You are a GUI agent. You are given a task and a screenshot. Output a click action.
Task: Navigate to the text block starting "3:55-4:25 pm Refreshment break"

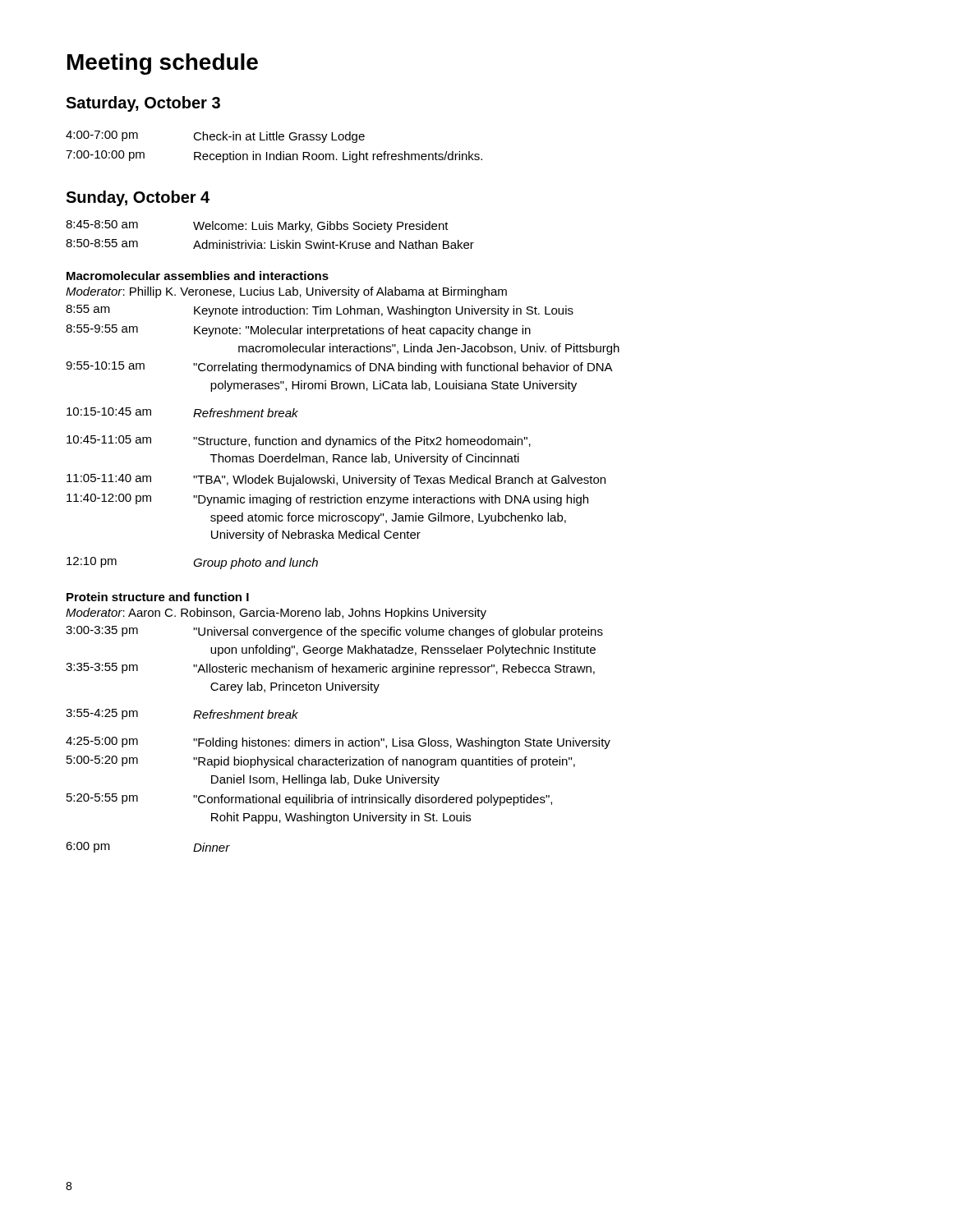102,716
